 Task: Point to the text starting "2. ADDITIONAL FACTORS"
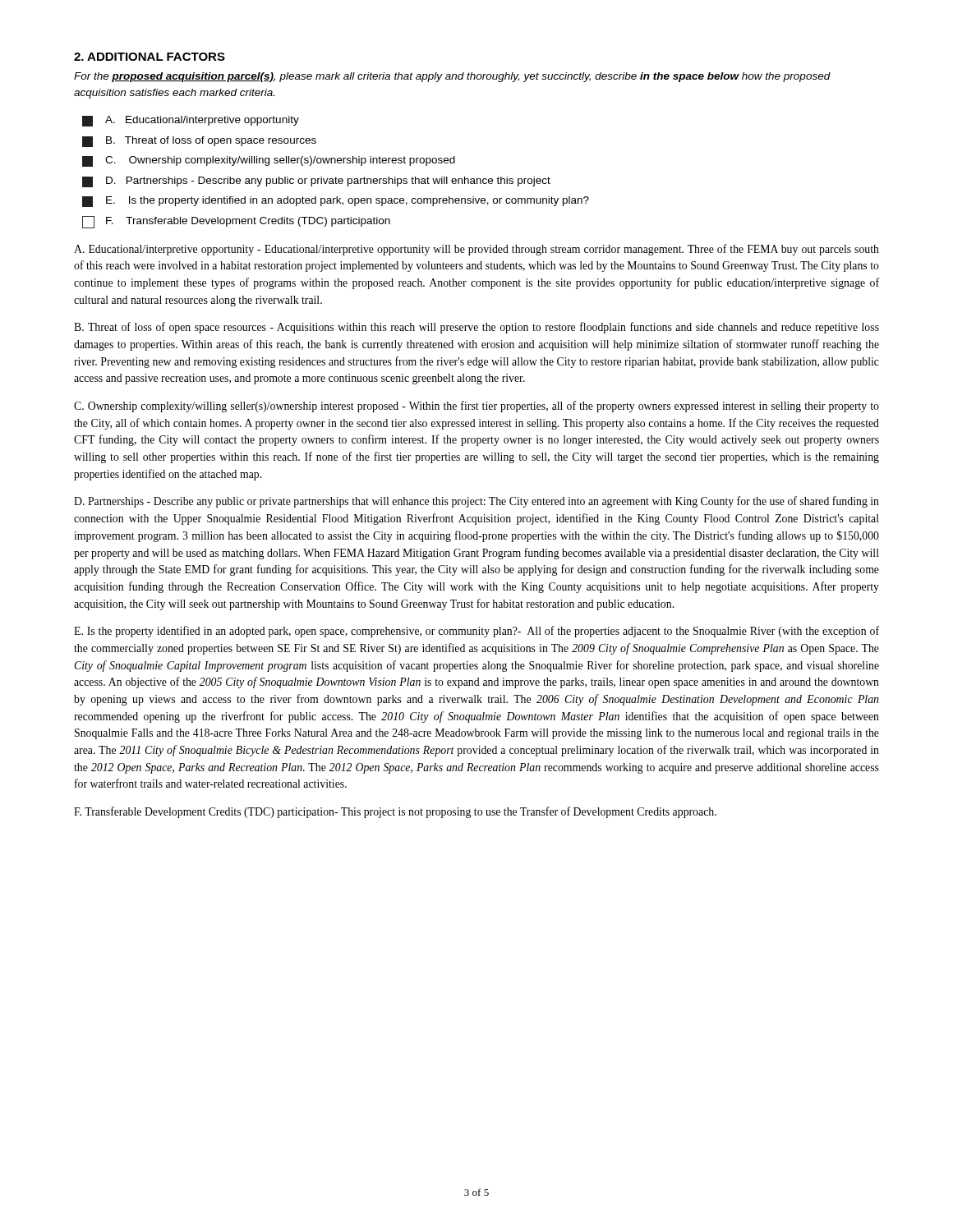click(149, 56)
